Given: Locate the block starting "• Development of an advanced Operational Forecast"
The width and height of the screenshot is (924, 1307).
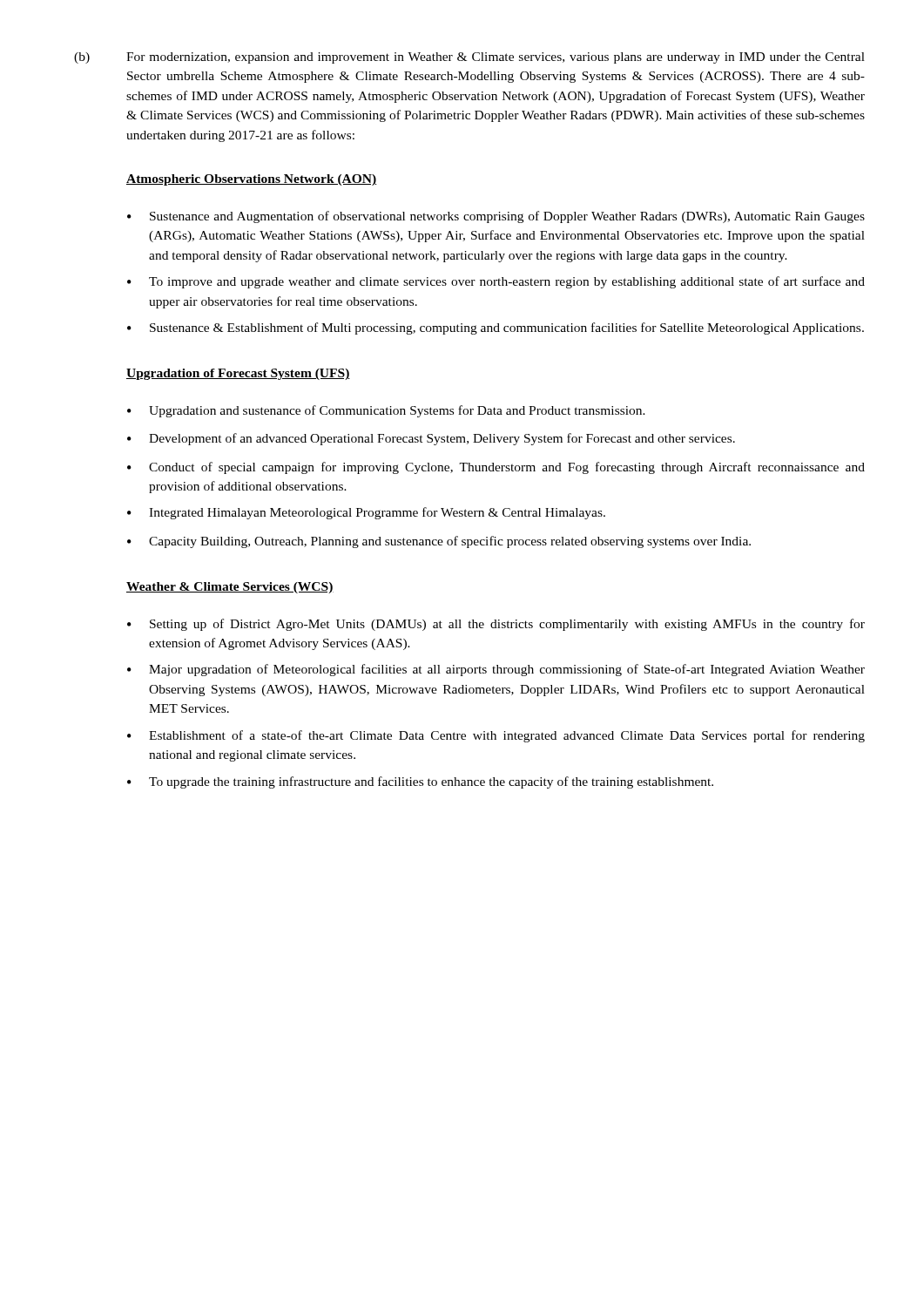Looking at the screenshot, I should coord(496,439).
